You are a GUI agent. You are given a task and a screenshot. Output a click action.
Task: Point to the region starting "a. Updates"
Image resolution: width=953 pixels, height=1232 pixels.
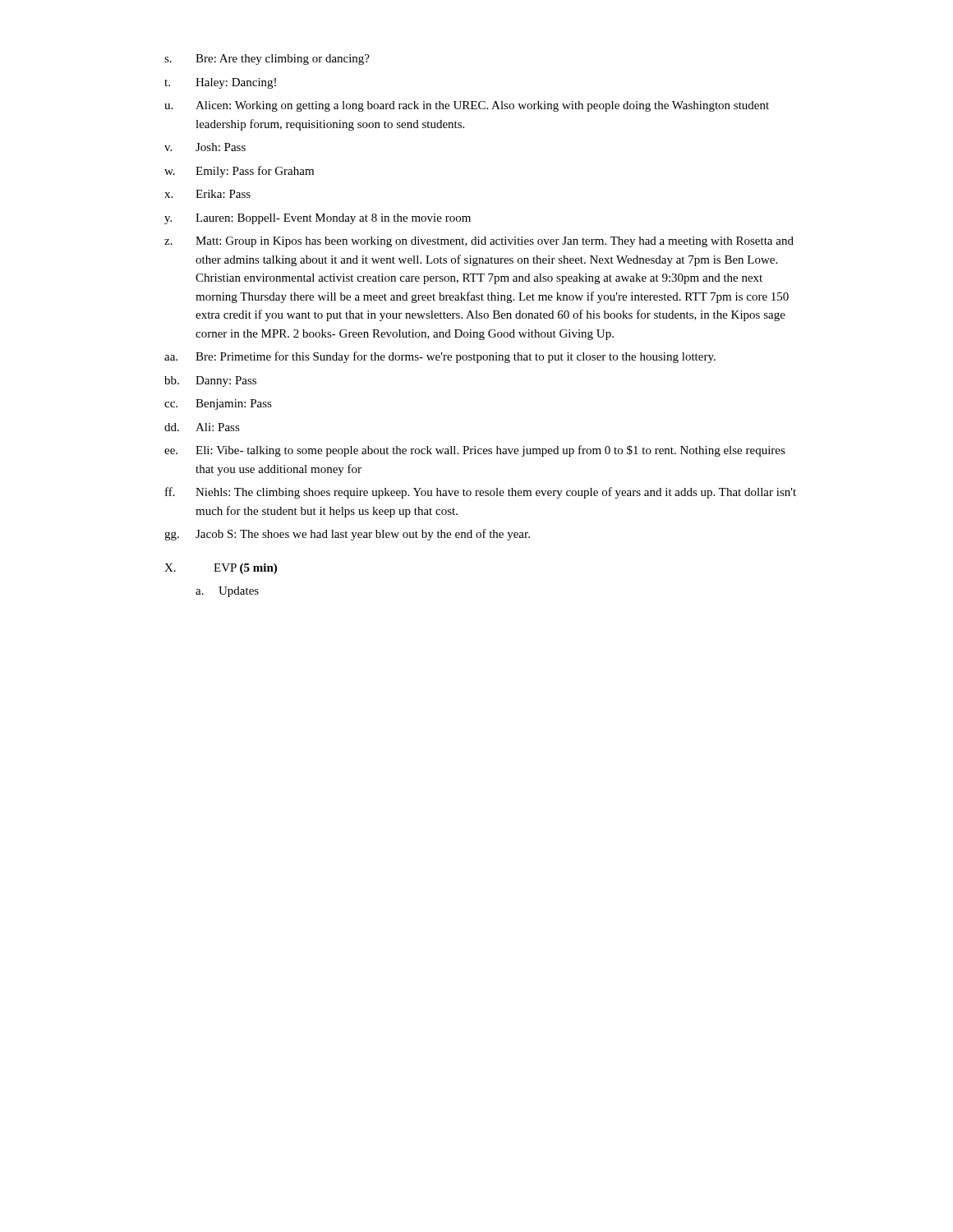227,592
